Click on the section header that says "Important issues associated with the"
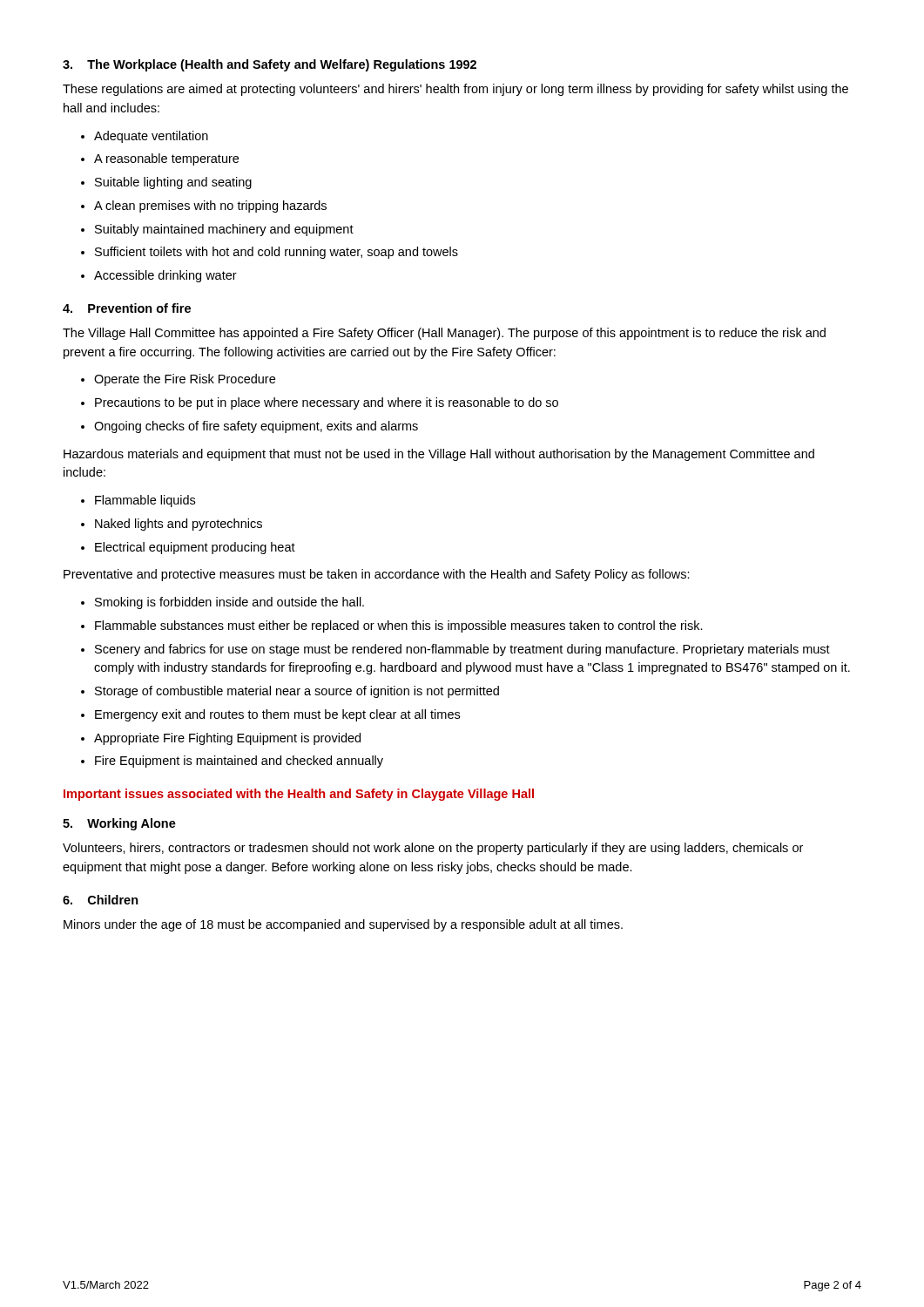Image resolution: width=924 pixels, height=1307 pixels. tap(299, 794)
